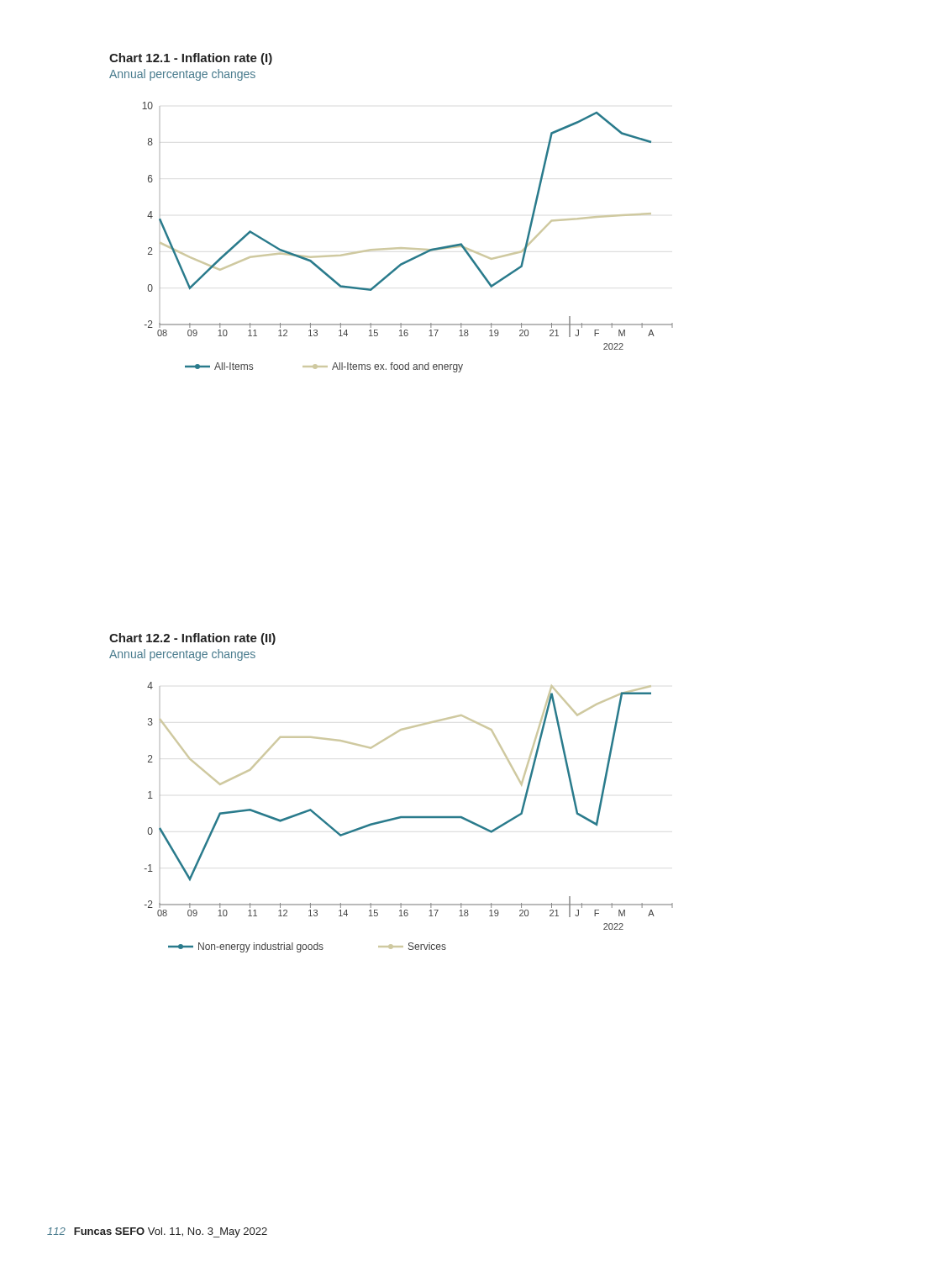The image size is (952, 1261).
Task: Select the text starting "Chart 12.1 - Inflation rate (I)"
Action: (x=191, y=58)
